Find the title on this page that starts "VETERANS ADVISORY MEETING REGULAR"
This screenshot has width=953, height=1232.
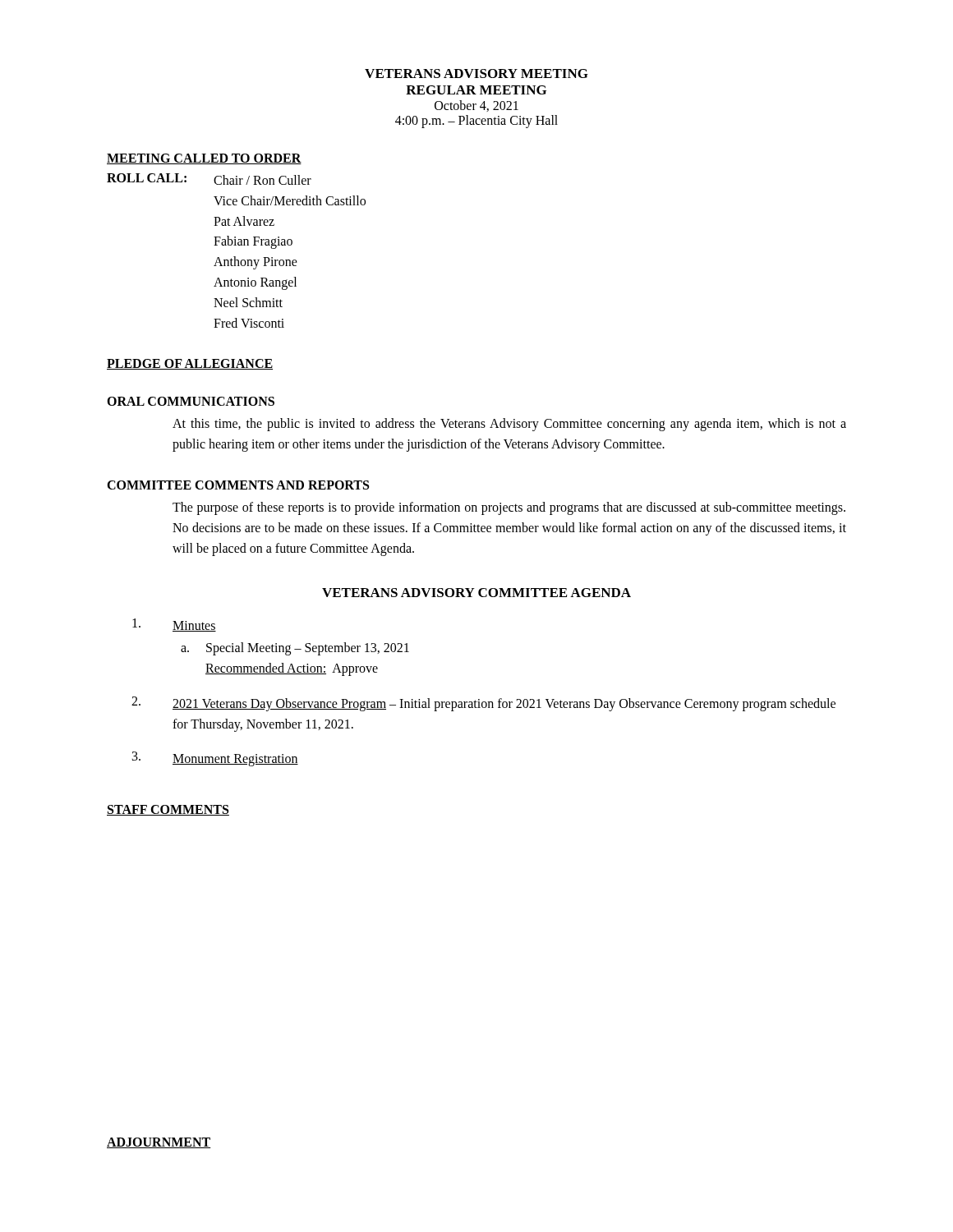(476, 97)
